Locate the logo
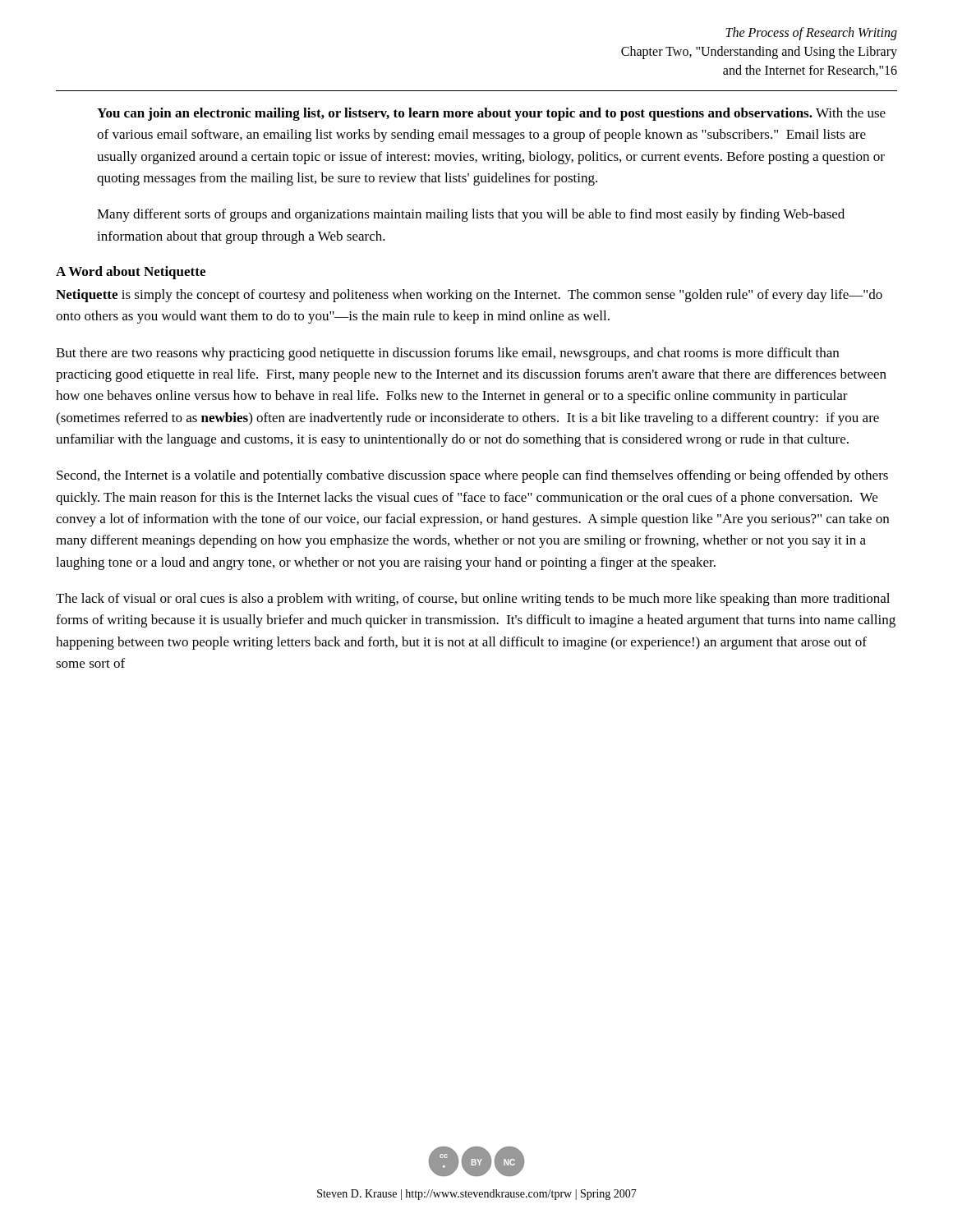Image resolution: width=953 pixels, height=1232 pixels. tap(476, 1163)
